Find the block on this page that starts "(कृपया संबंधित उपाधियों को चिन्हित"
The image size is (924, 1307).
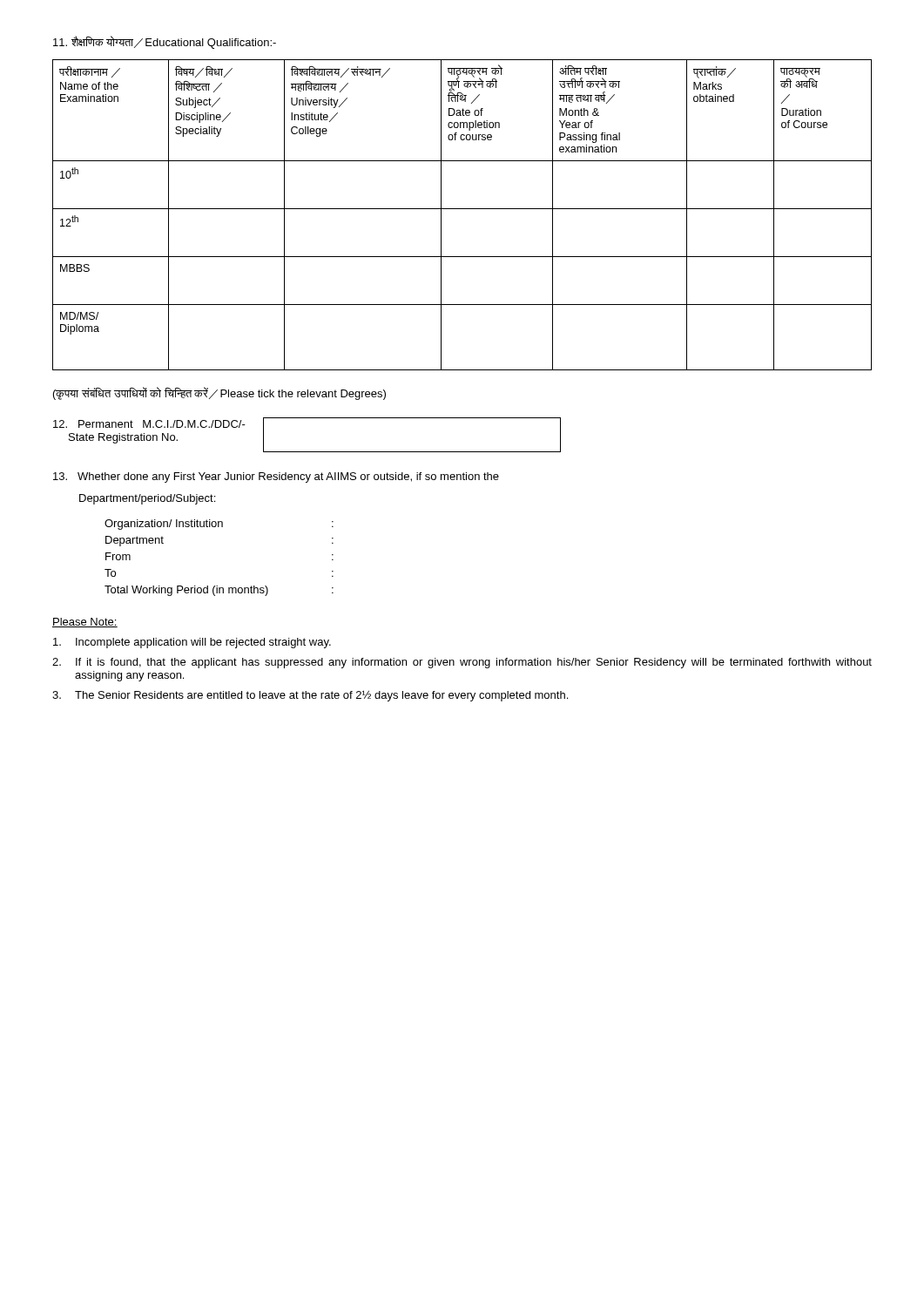point(219,393)
